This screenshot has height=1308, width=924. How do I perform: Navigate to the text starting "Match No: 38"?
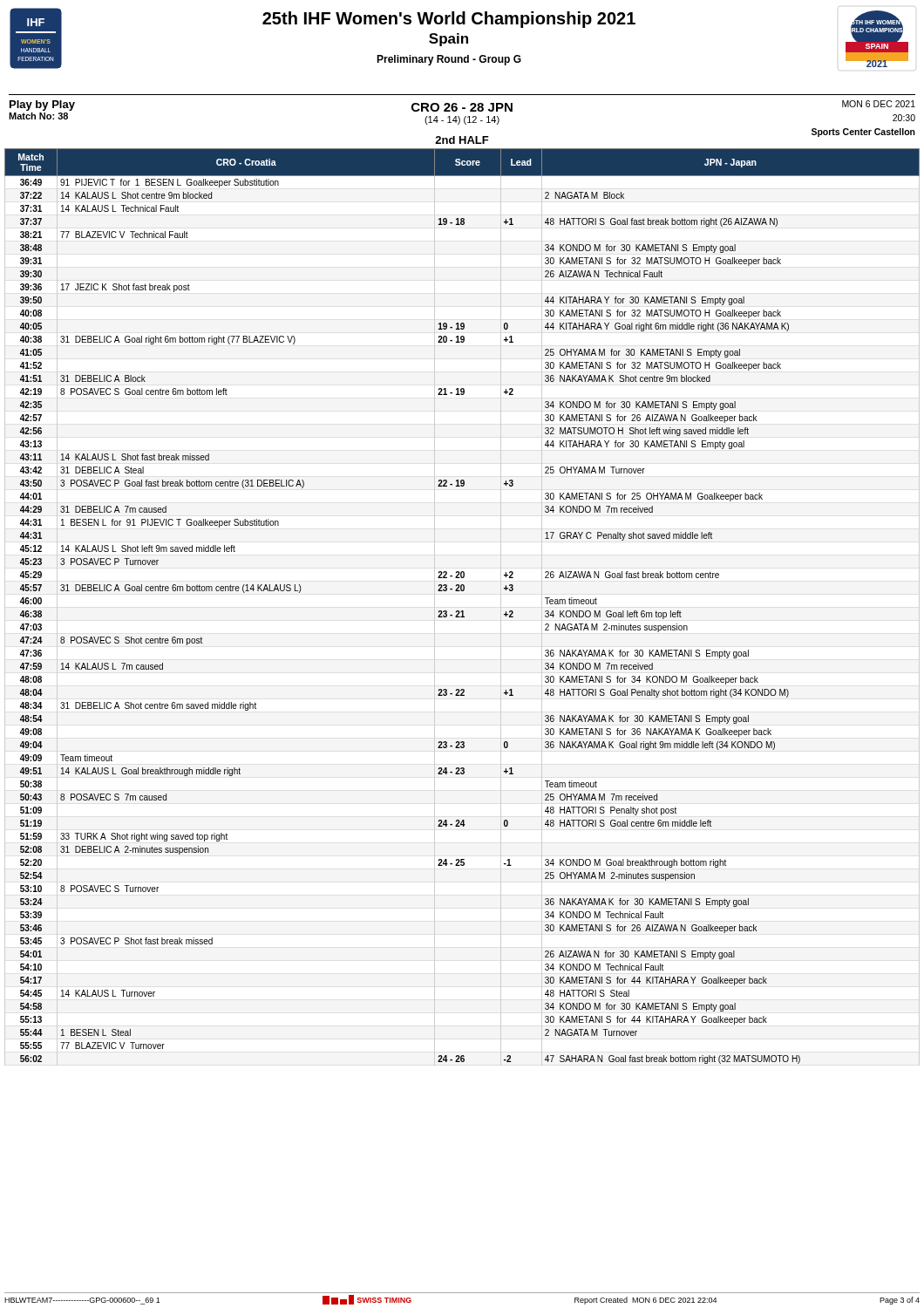tap(39, 116)
